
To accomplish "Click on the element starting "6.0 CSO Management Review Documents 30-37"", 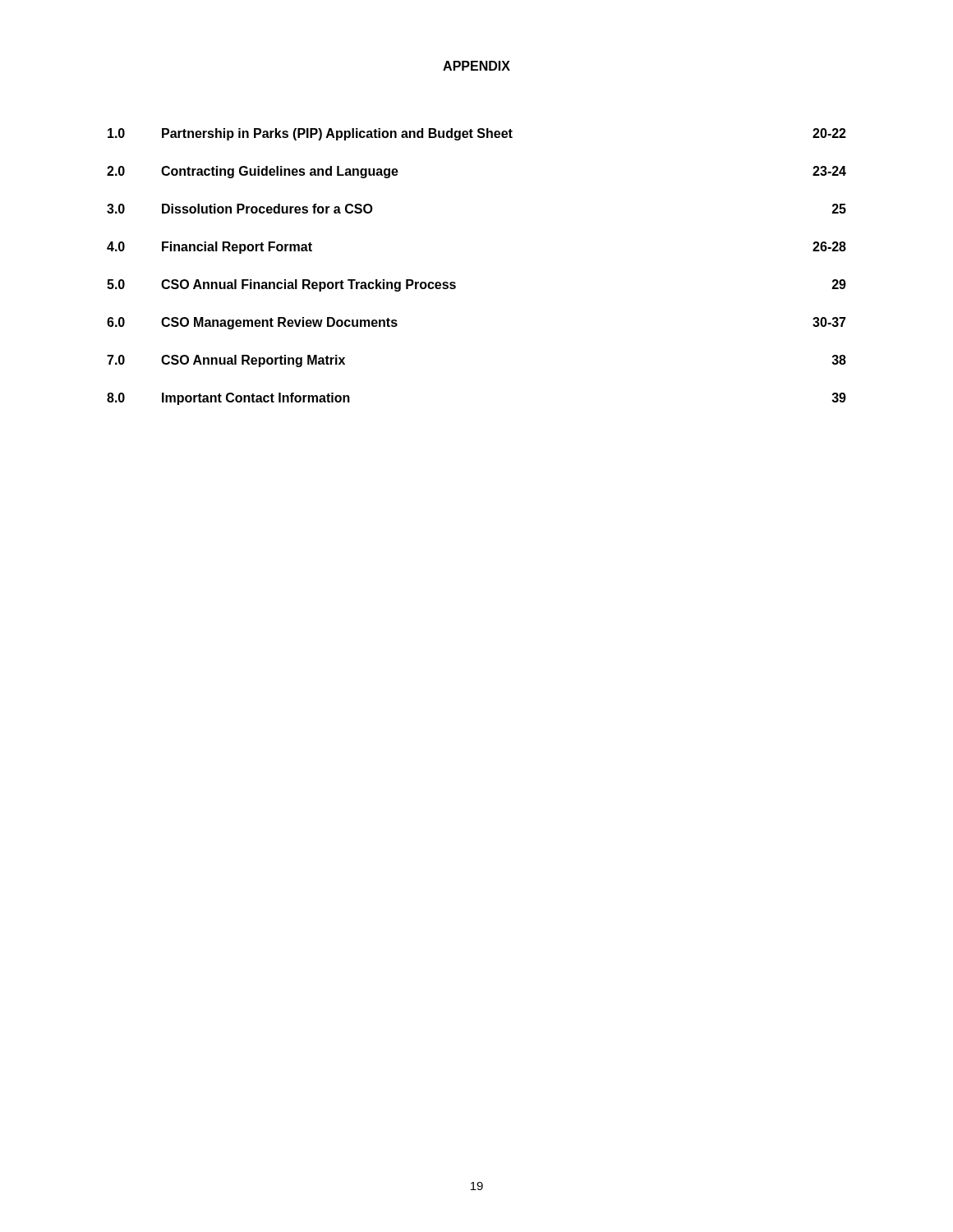I will click(281, 323).
